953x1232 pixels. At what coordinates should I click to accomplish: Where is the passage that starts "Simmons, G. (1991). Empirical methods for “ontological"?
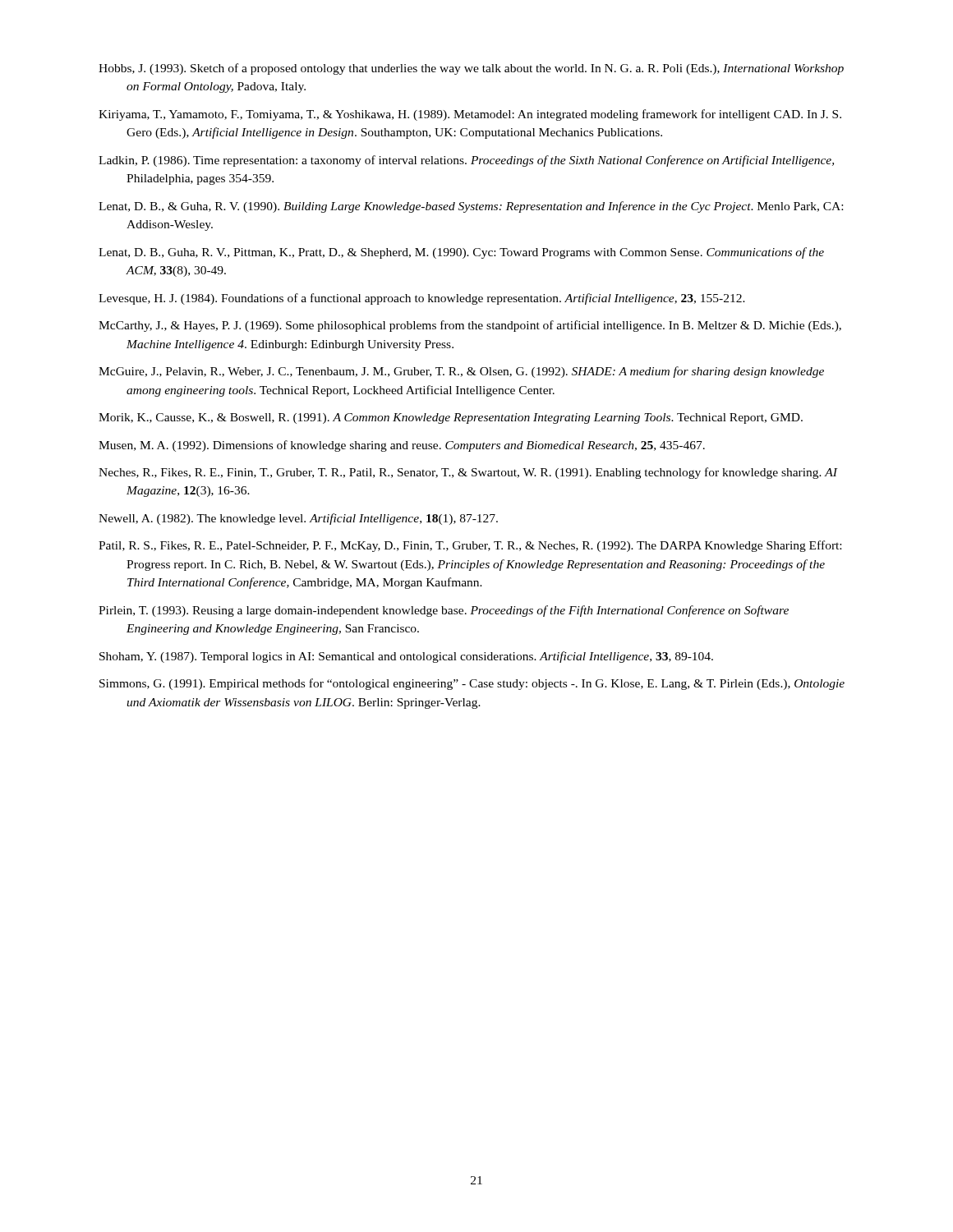[472, 692]
